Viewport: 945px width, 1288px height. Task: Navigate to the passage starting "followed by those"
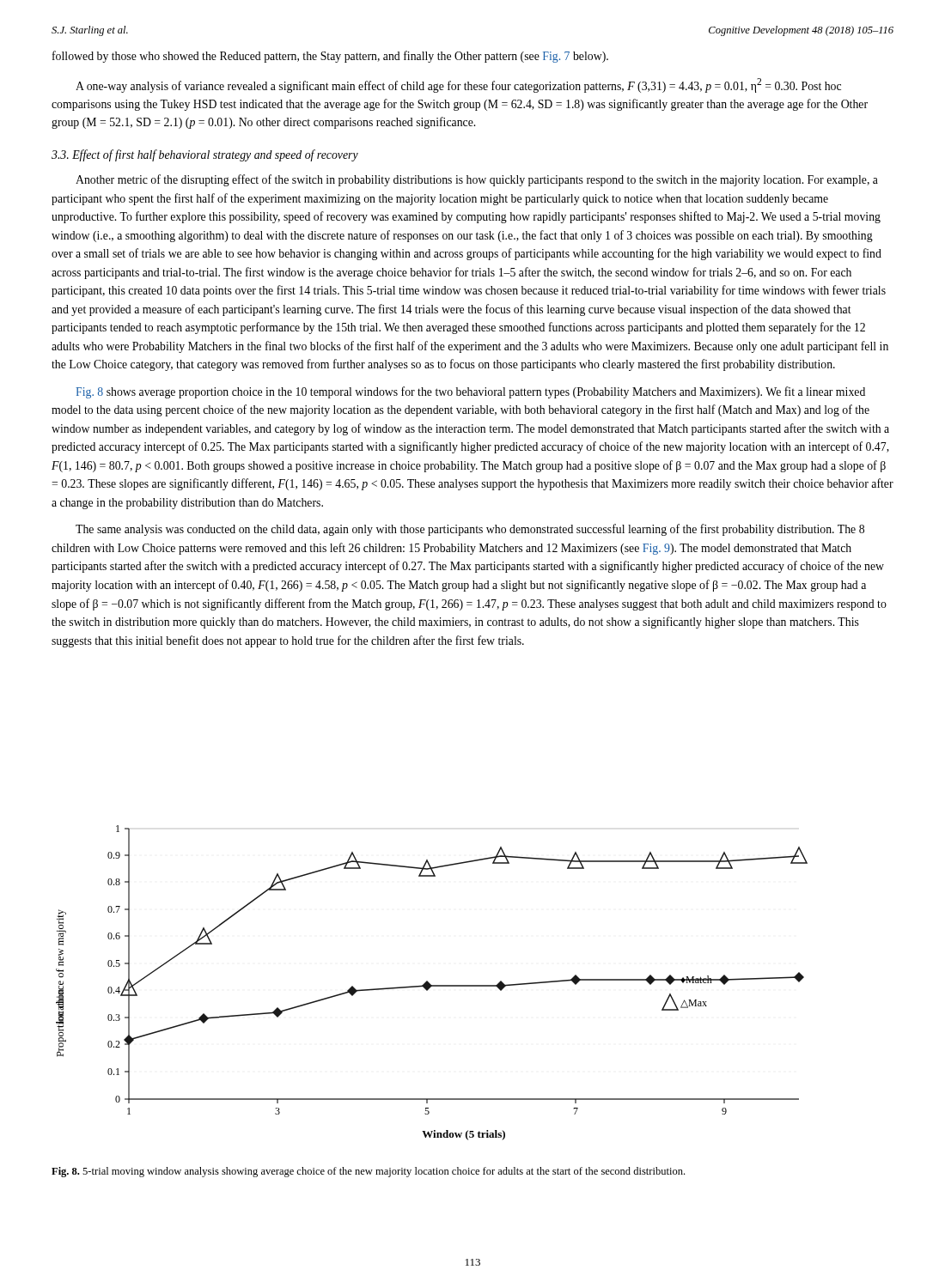[472, 90]
